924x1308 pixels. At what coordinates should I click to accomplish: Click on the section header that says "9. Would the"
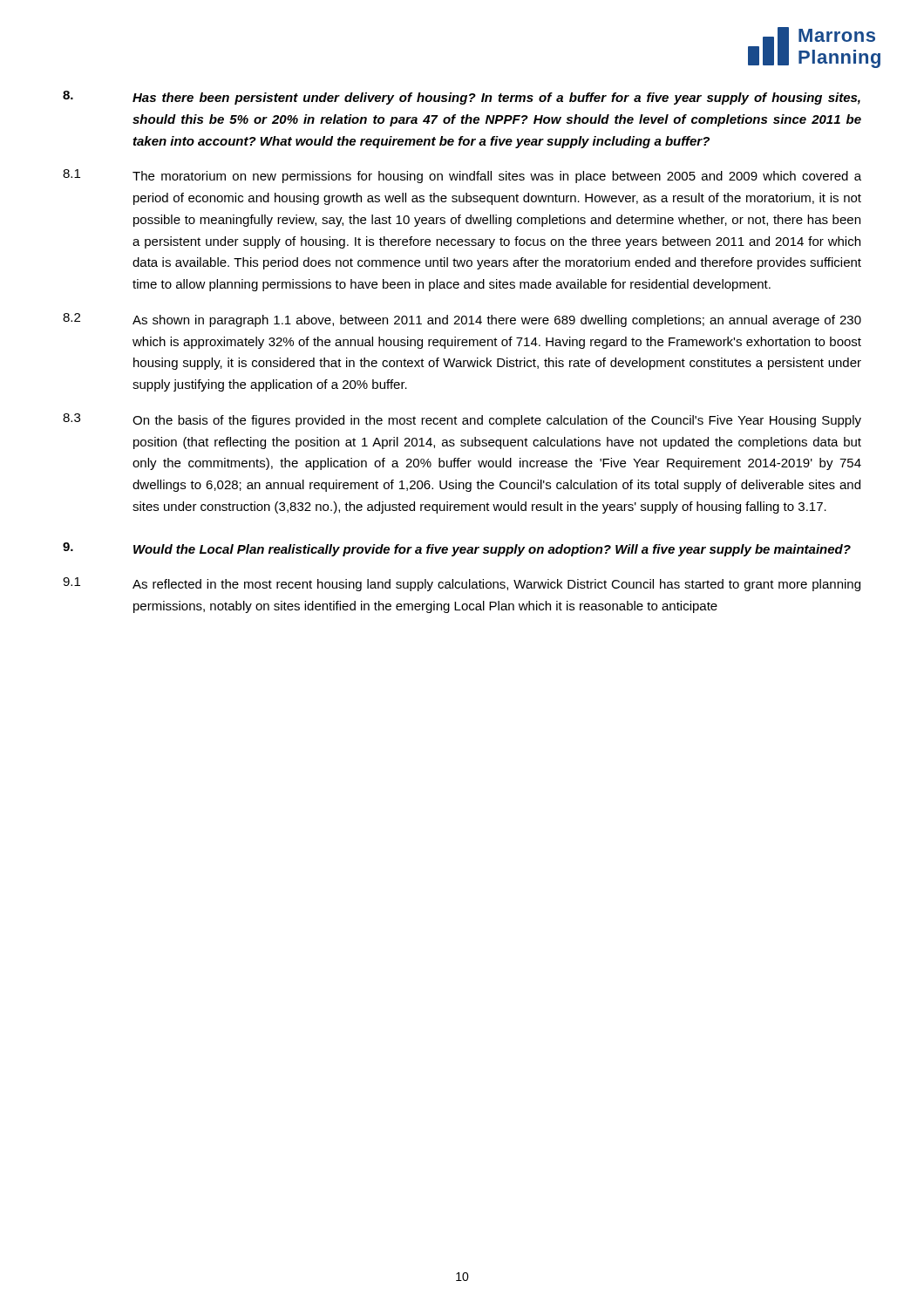[x=462, y=549]
